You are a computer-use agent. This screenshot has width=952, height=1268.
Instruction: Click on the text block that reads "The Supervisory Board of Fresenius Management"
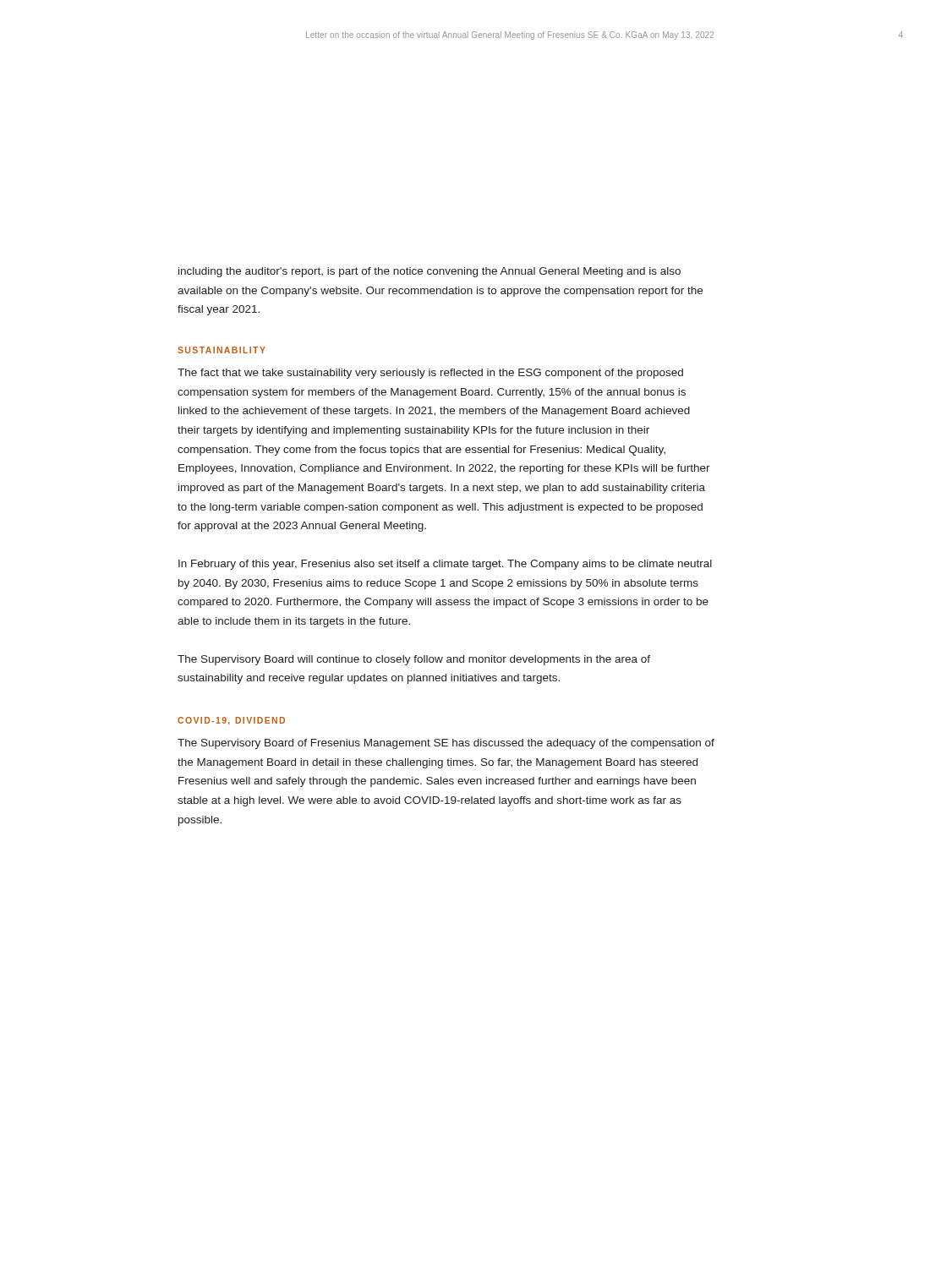pyautogui.click(x=446, y=781)
